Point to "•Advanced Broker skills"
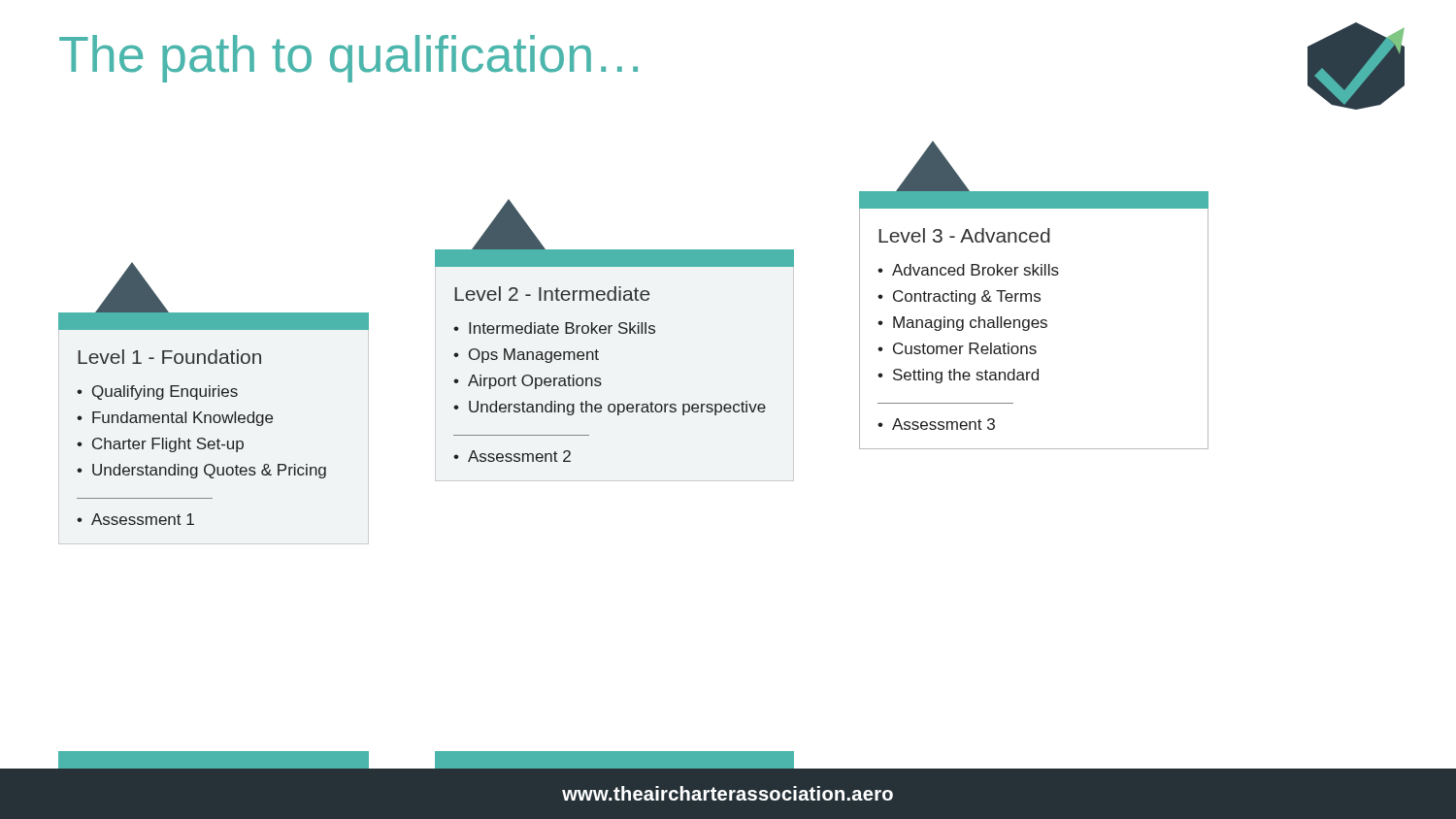This screenshot has width=1456, height=819. click(968, 271)
